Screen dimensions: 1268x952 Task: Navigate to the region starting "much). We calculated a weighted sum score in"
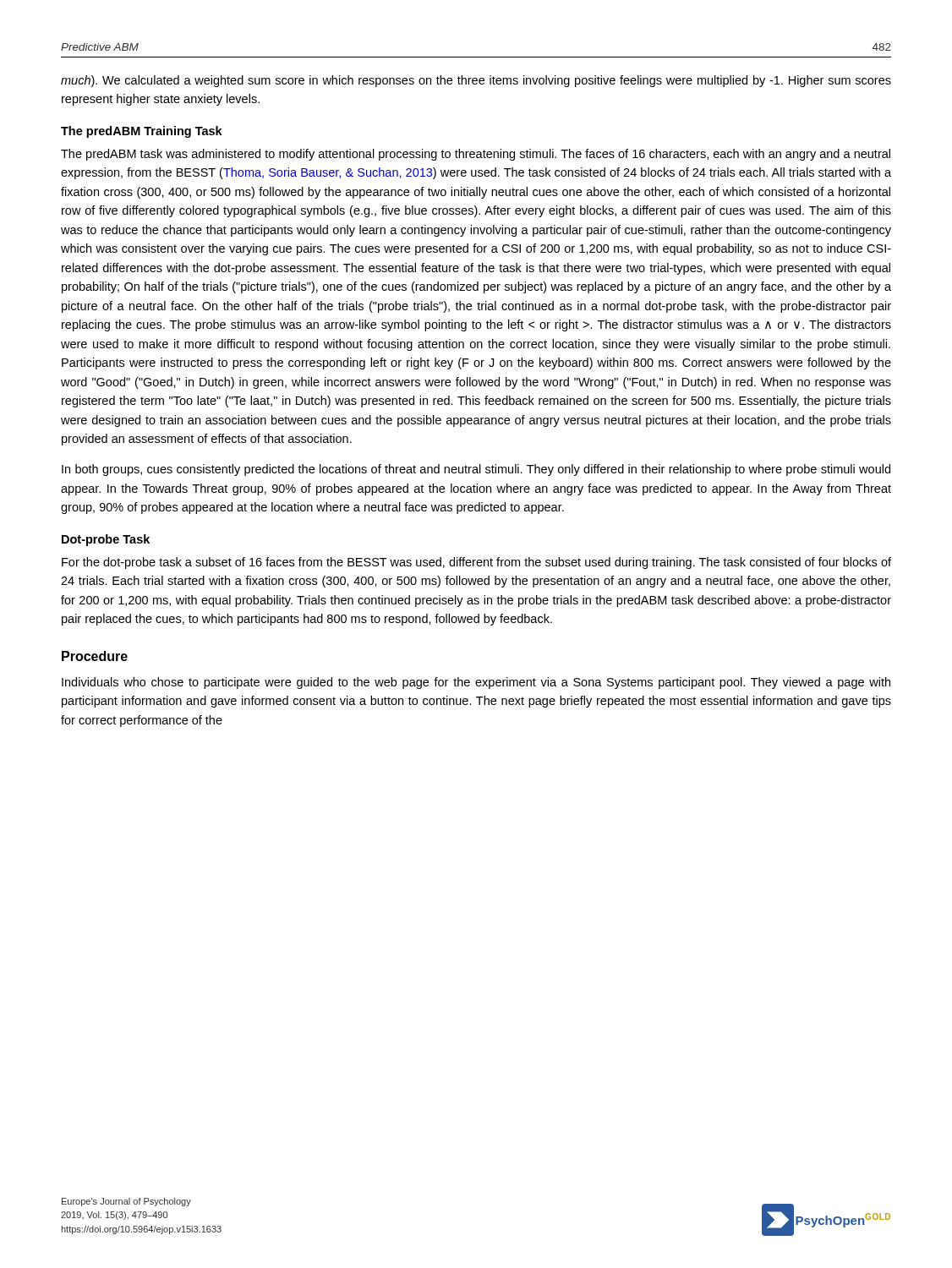476,90
